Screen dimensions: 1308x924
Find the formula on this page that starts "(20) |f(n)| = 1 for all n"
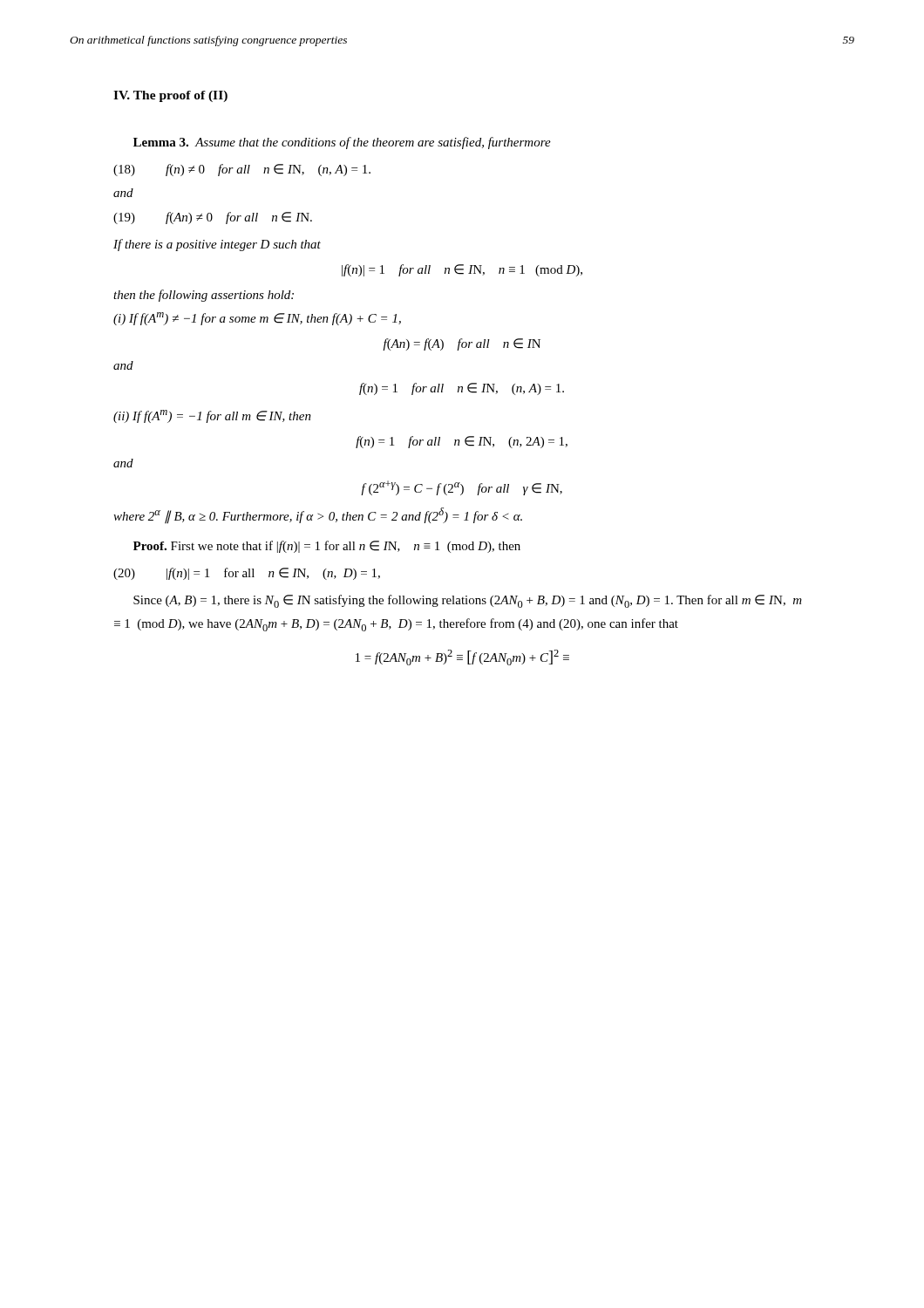[x=247, y=574]
